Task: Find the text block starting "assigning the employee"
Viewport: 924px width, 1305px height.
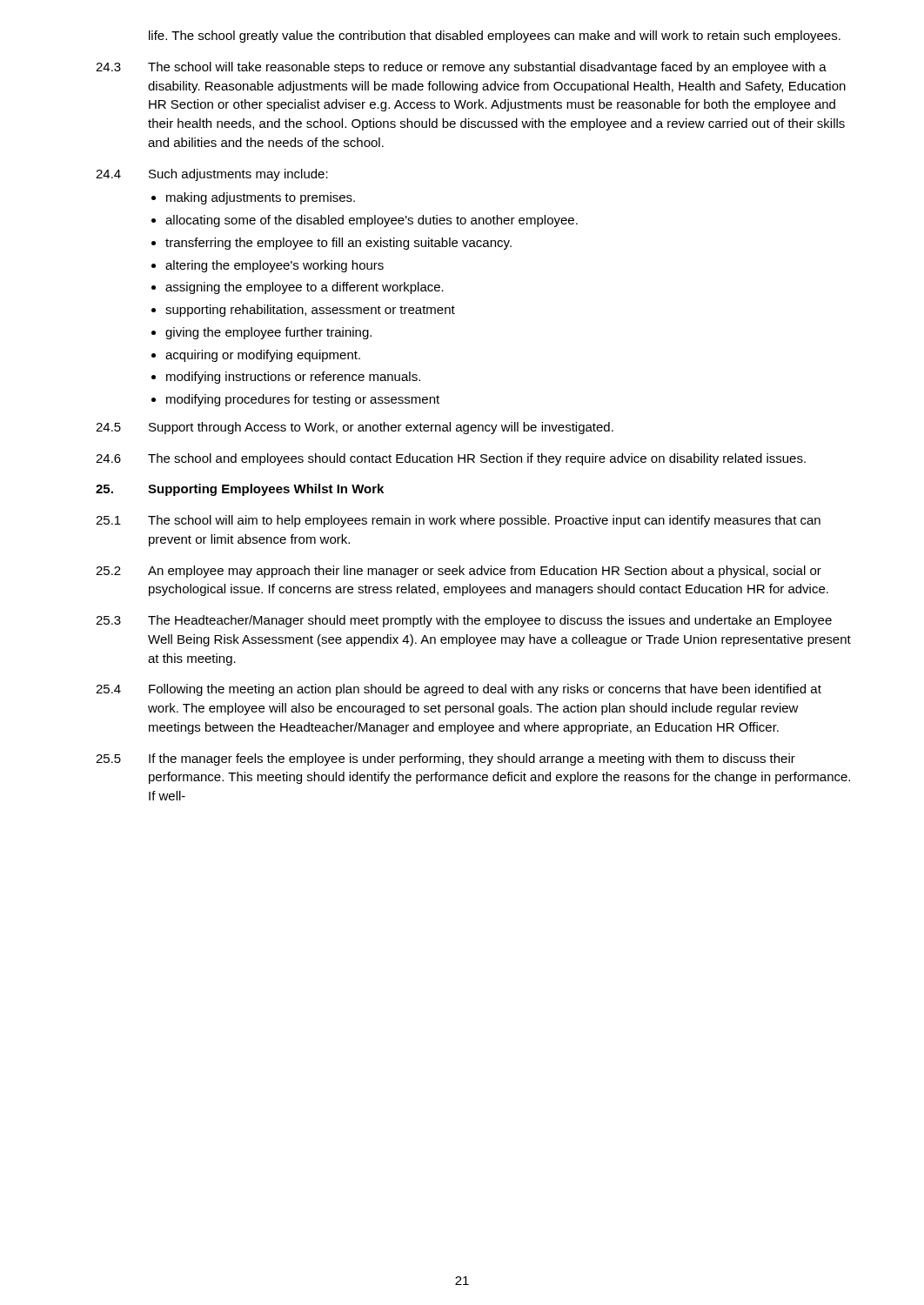Action: pyautogui.click(x=305, y=287)
